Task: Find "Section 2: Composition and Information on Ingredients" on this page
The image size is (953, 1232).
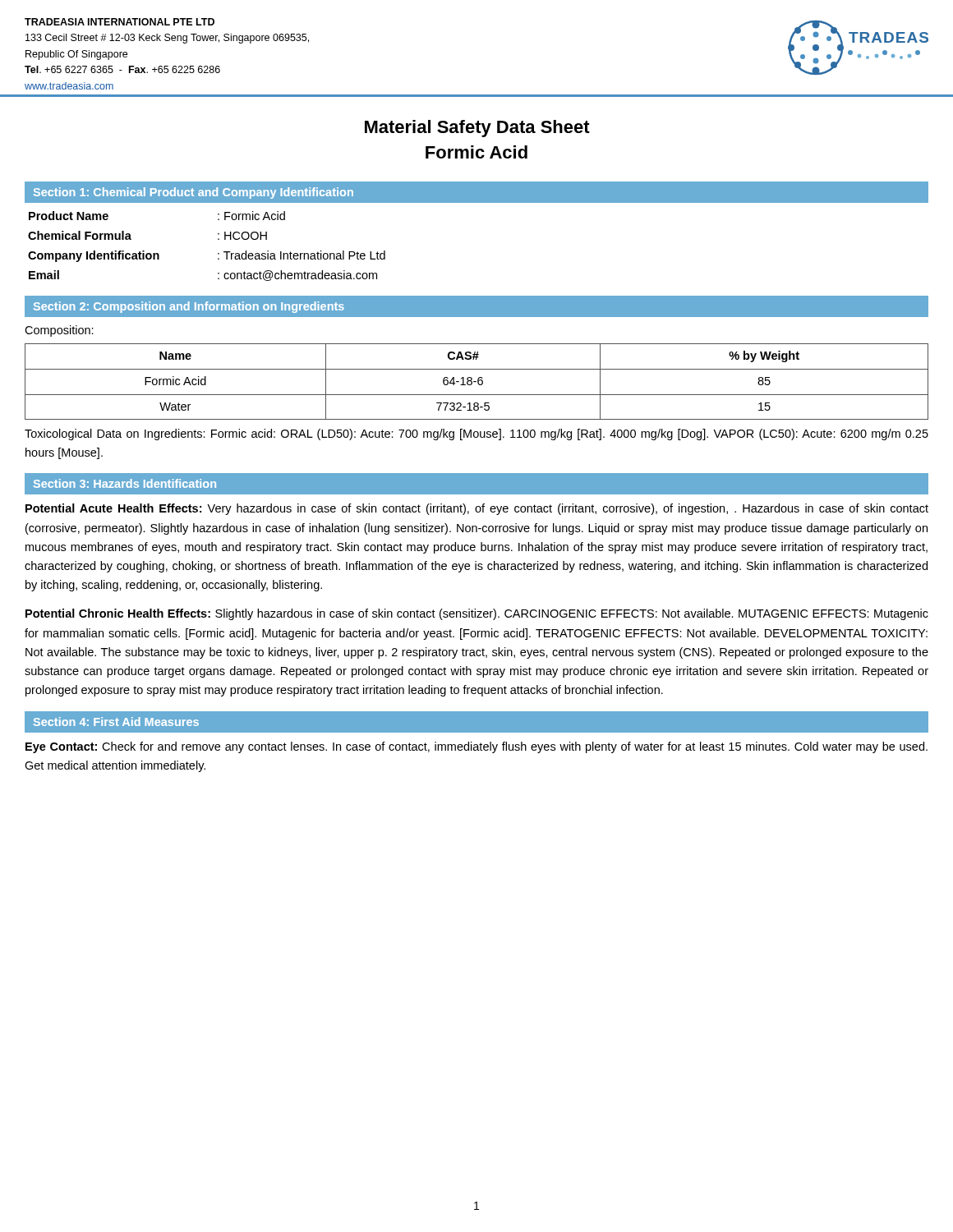Action: point(189,307)
